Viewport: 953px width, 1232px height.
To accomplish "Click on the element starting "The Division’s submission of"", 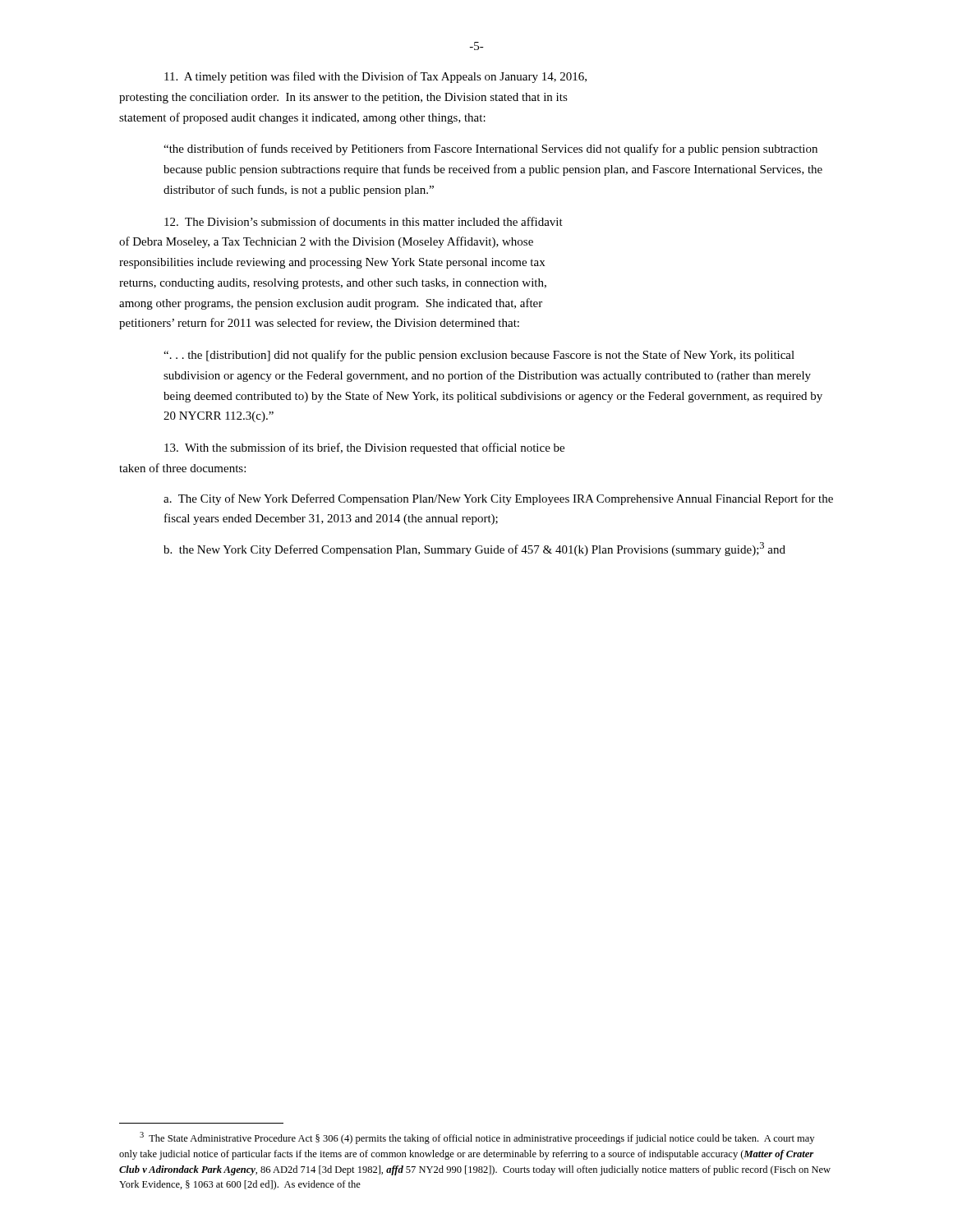I will 363,221.
